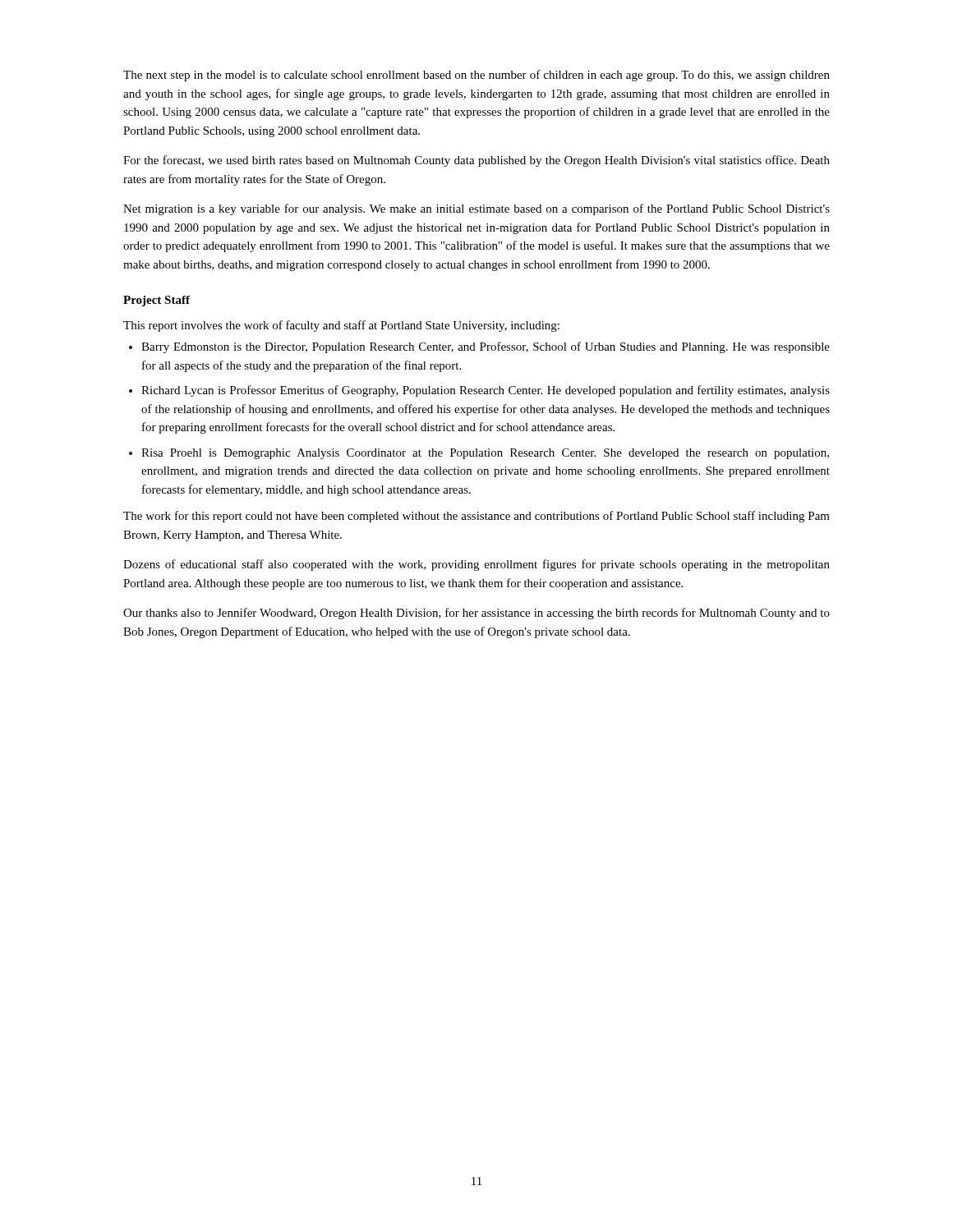Viewport: 953px width, 1232px height.
Task: Point to the element starting "This report involves the work"
Action: click(342, 325)
